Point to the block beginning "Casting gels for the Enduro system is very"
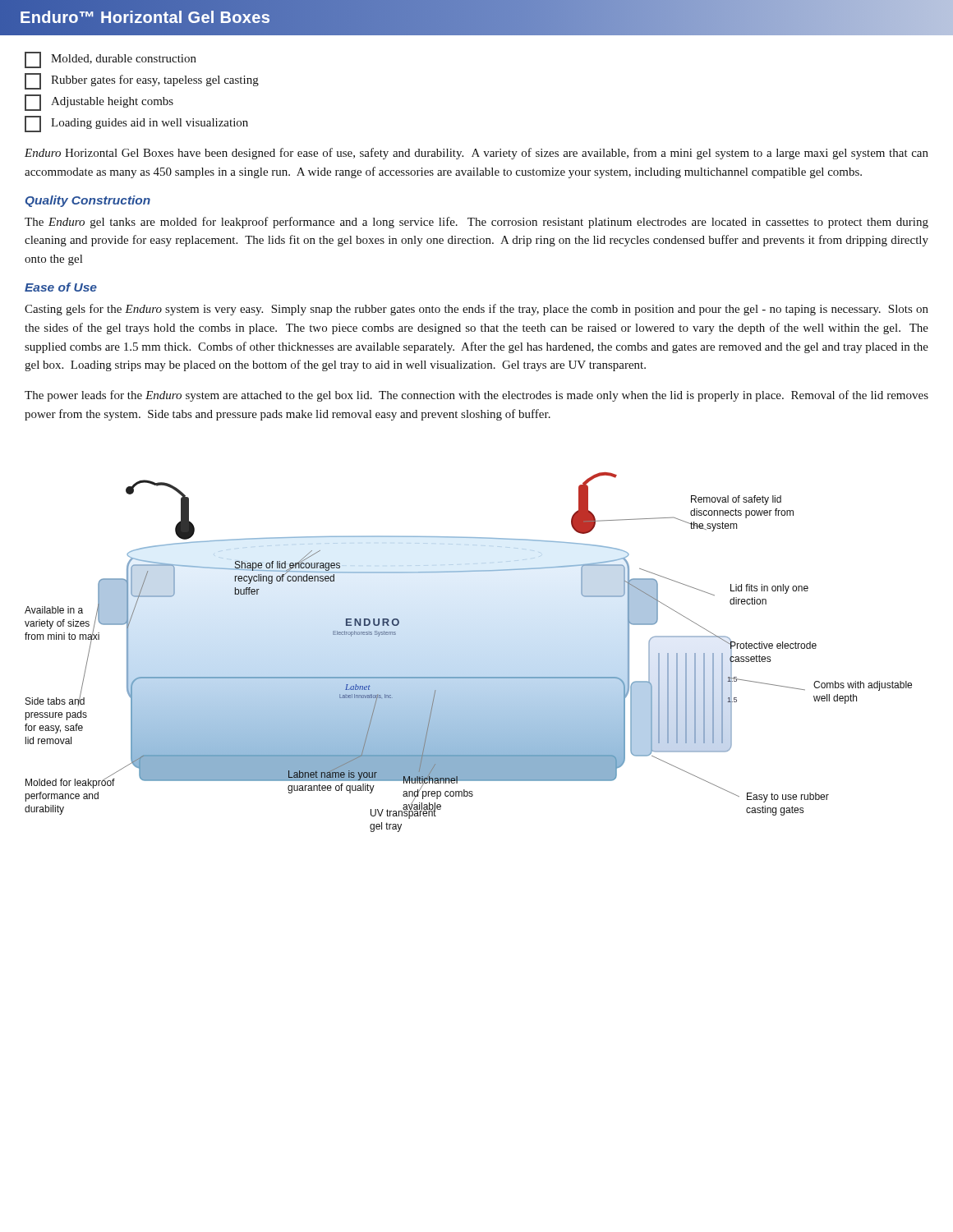This screenshot has height=1232, width=953. point(476,337)
